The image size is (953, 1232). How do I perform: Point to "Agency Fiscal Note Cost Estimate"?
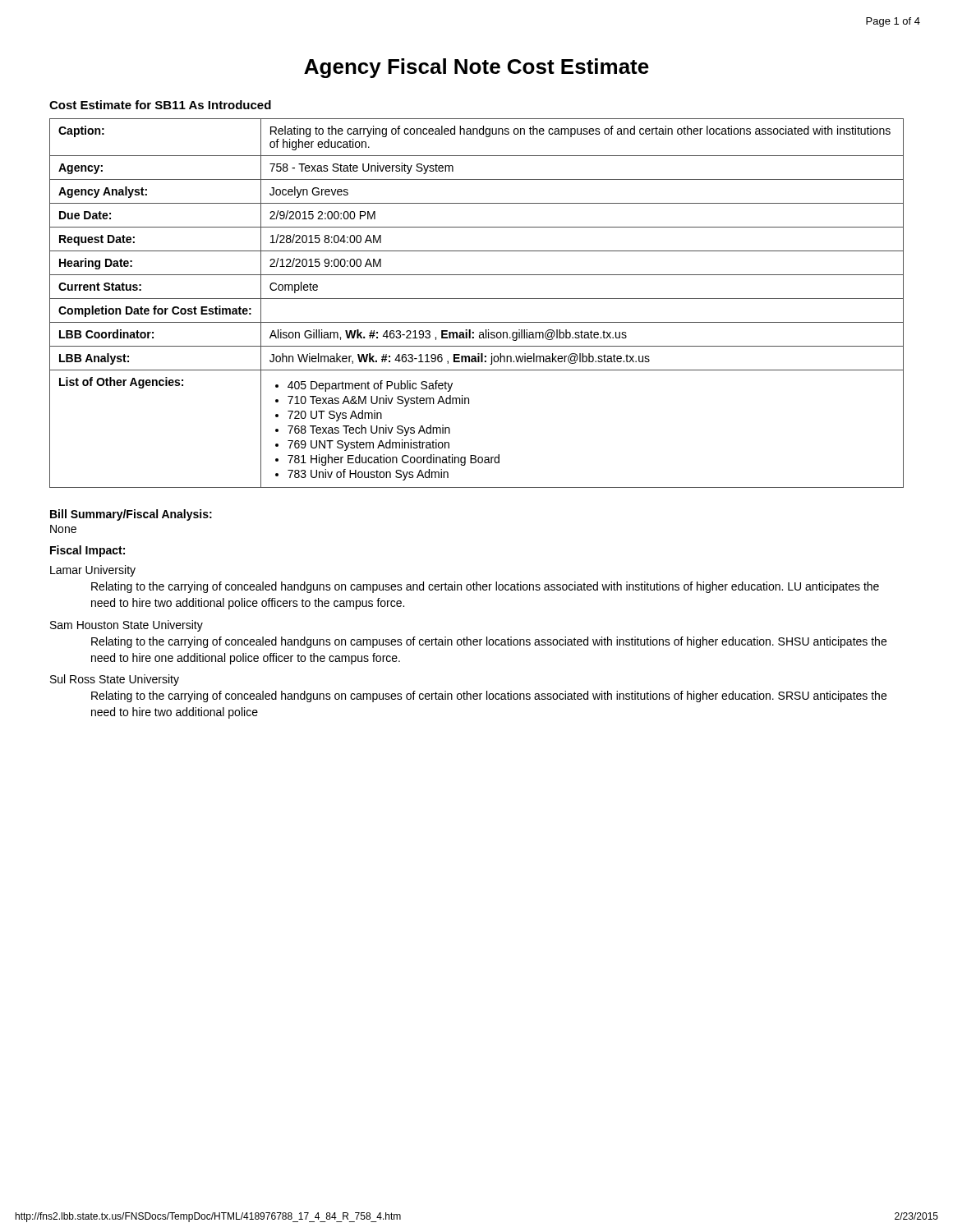476,67
